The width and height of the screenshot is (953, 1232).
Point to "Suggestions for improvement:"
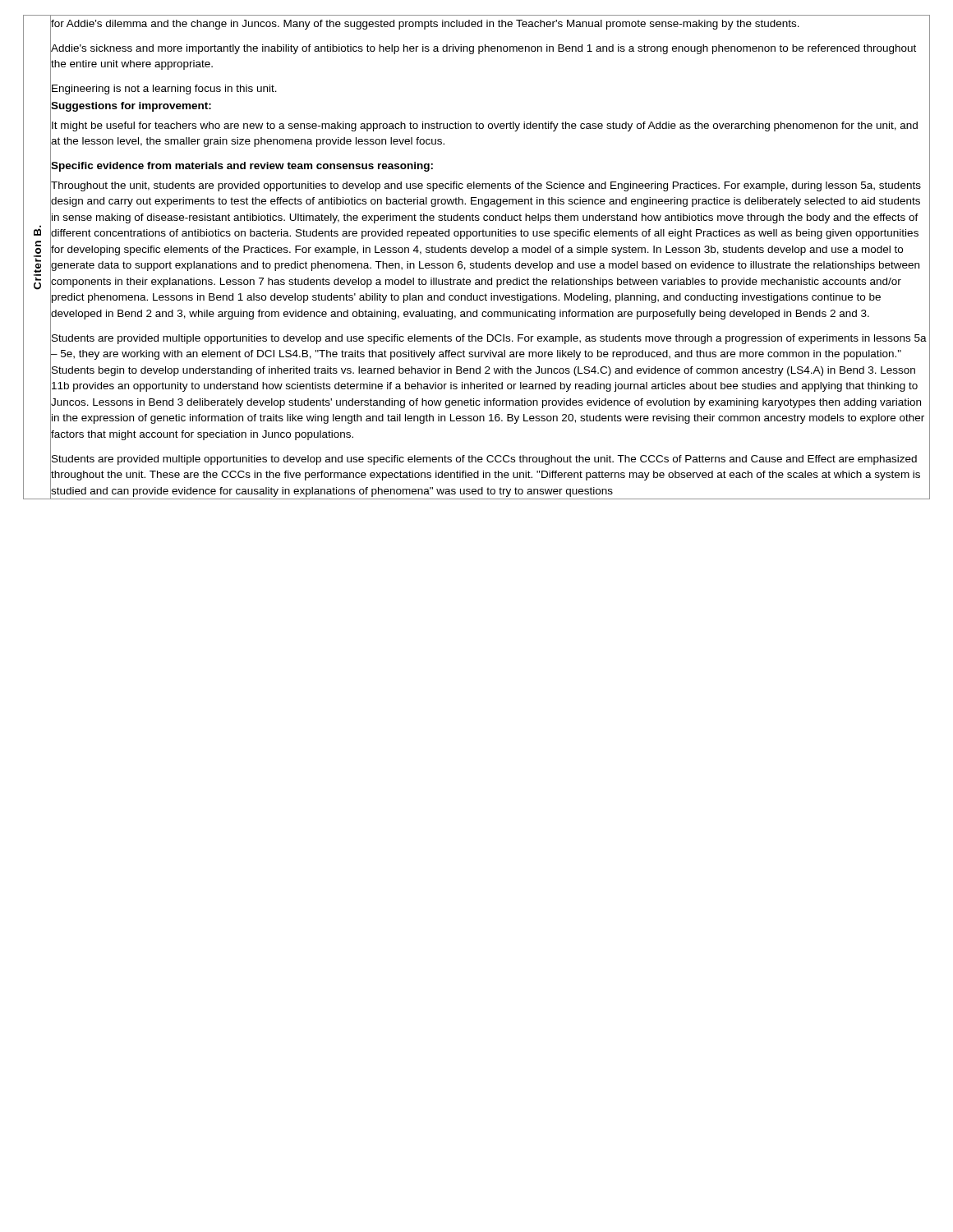(131, 106)
